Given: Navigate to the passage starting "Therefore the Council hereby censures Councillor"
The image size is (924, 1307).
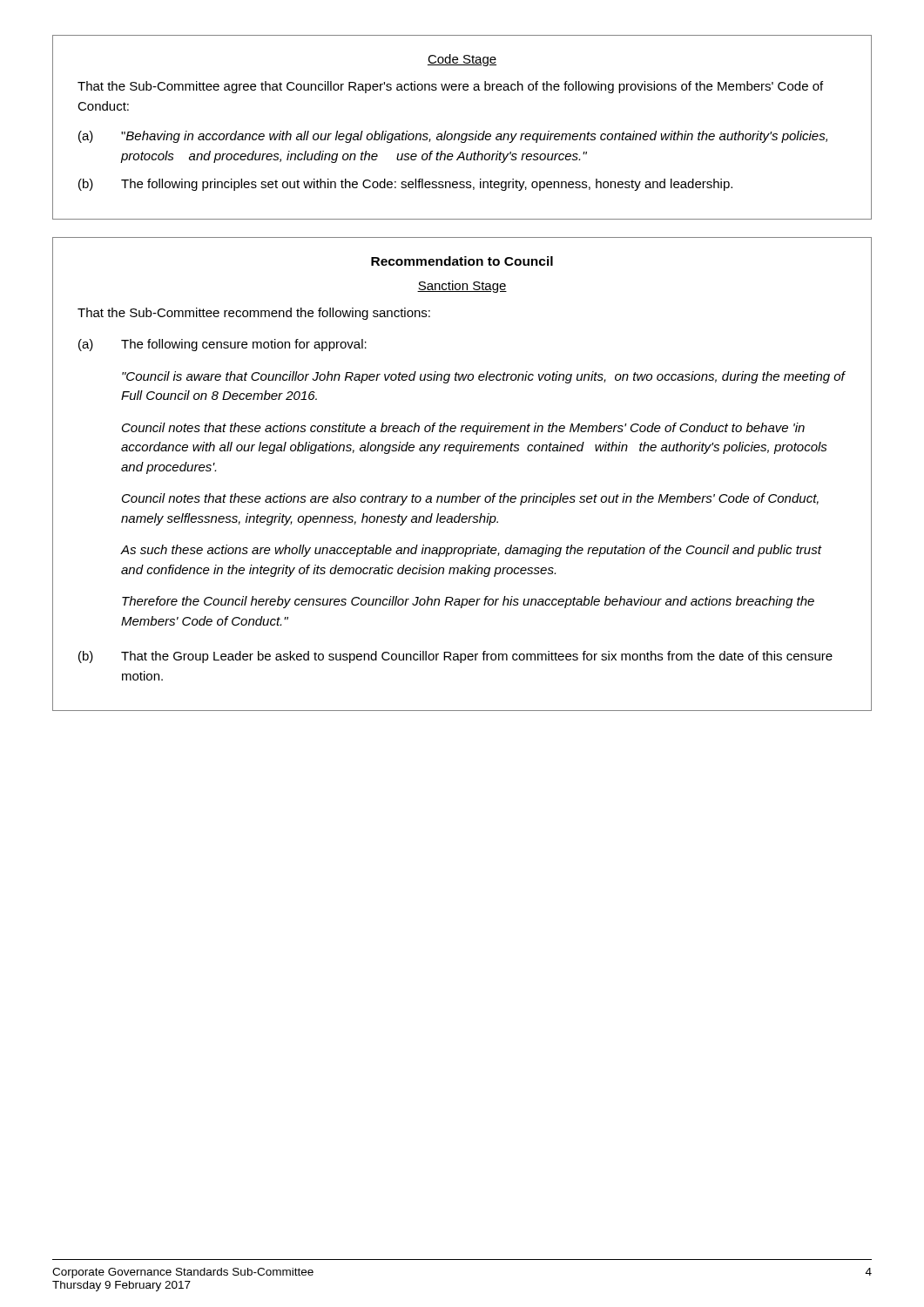Looking at the screenshot, I should (468, 611).
